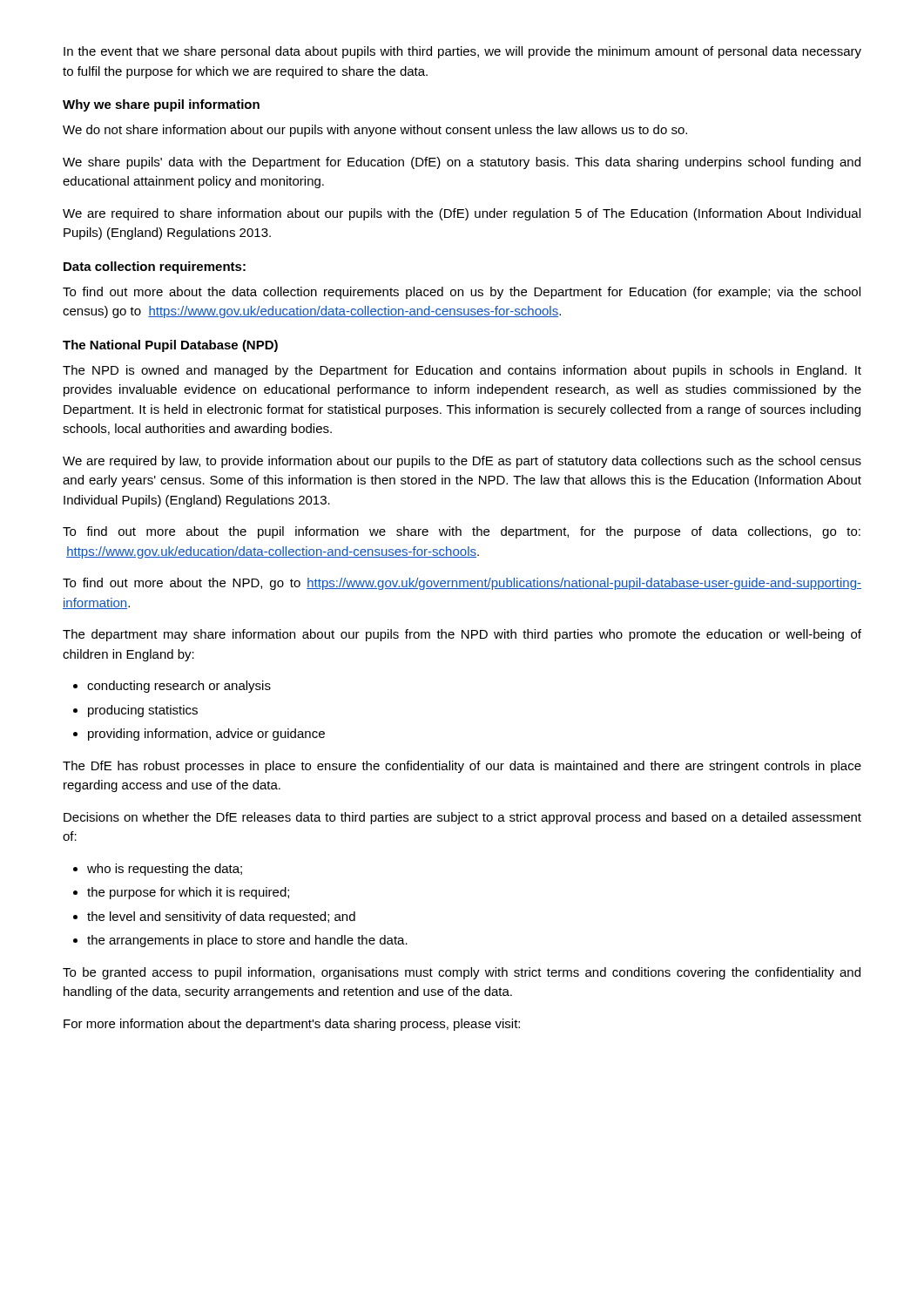Screen dimensions: 1307x924
Task: Select the block starting "who is requesting the data;"
Action: (x=165, y=868)
